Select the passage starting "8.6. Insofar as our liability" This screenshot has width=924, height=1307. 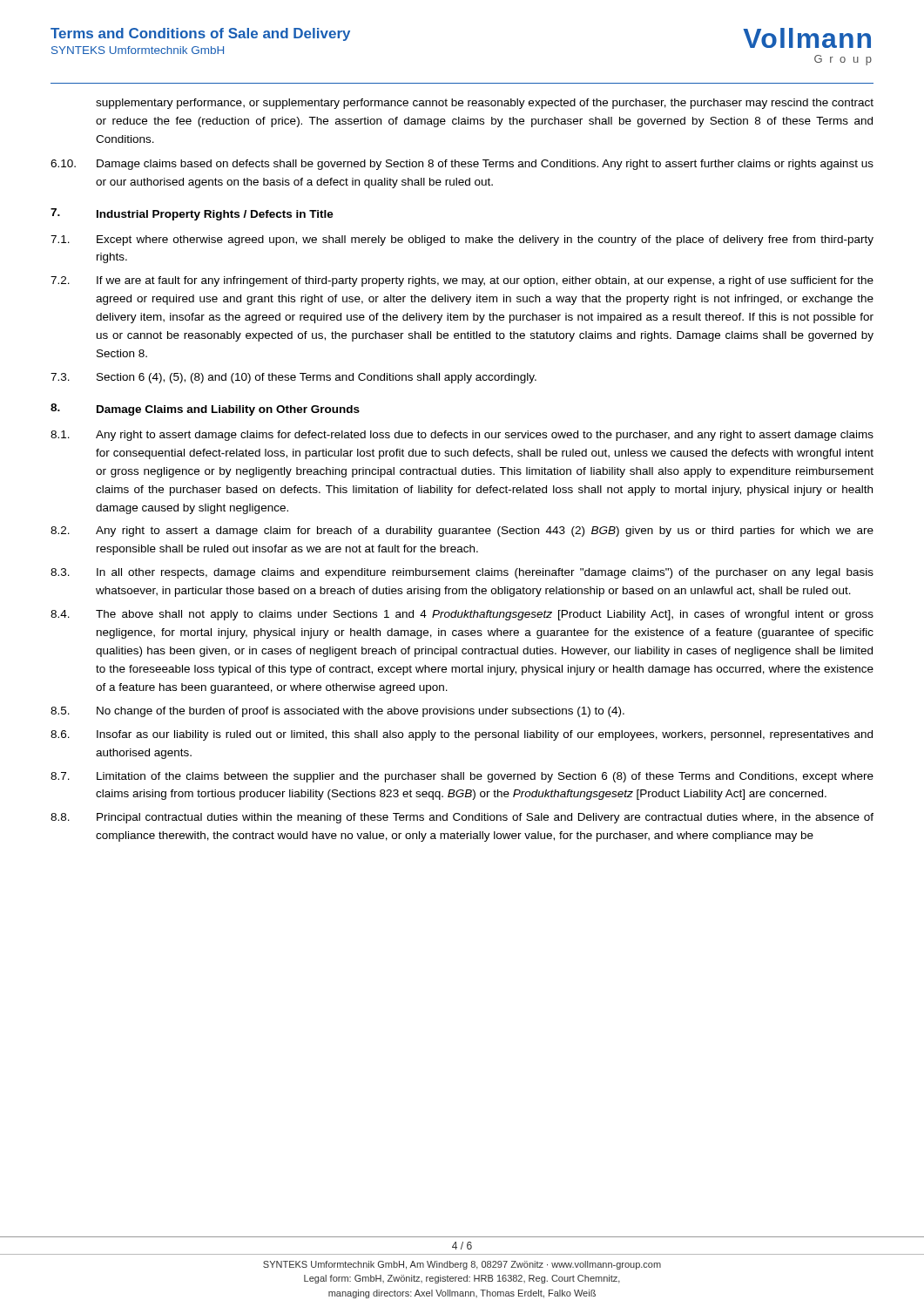pos(462,744)
